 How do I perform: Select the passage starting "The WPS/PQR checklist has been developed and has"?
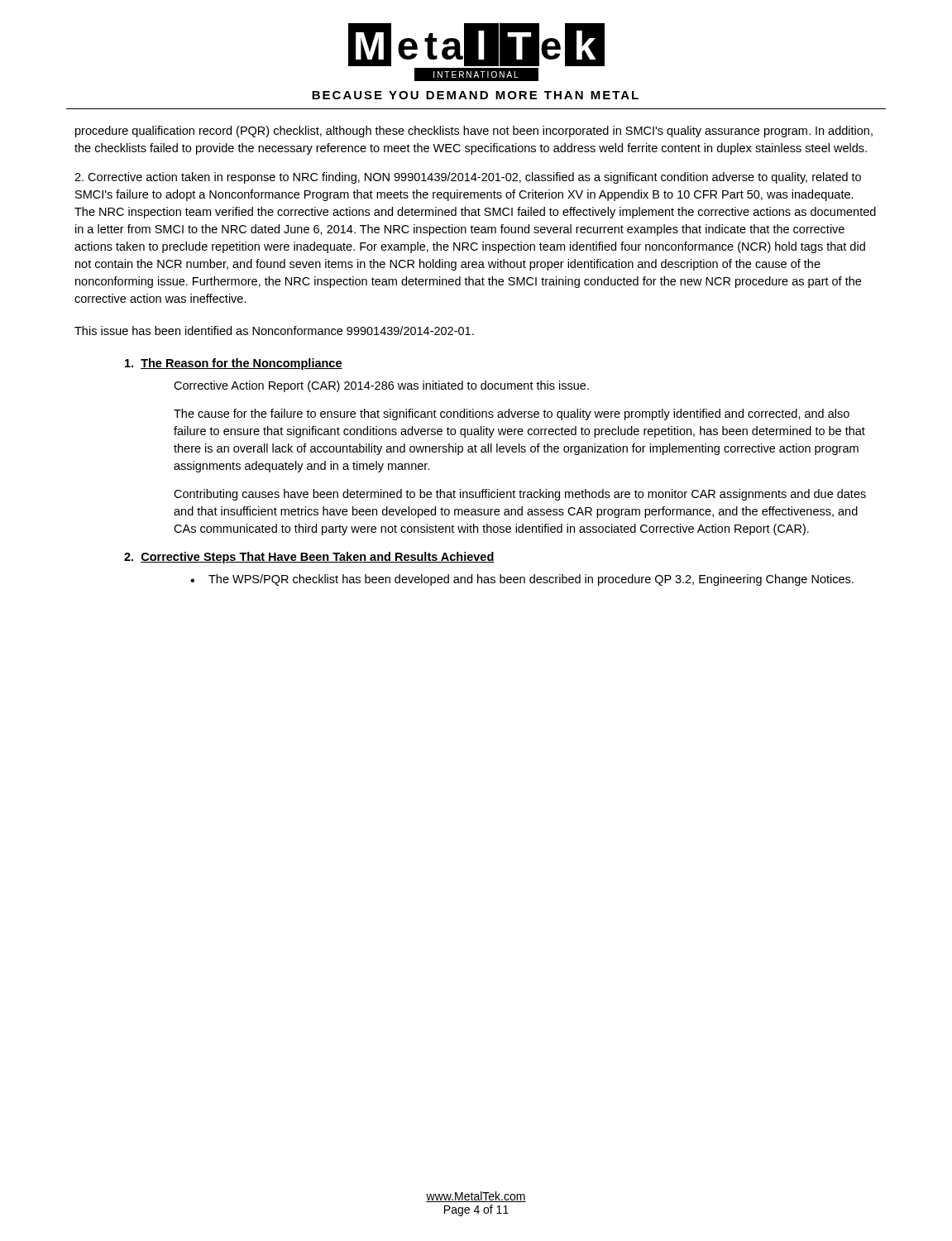pyautogui.click(x=531, y=579)
